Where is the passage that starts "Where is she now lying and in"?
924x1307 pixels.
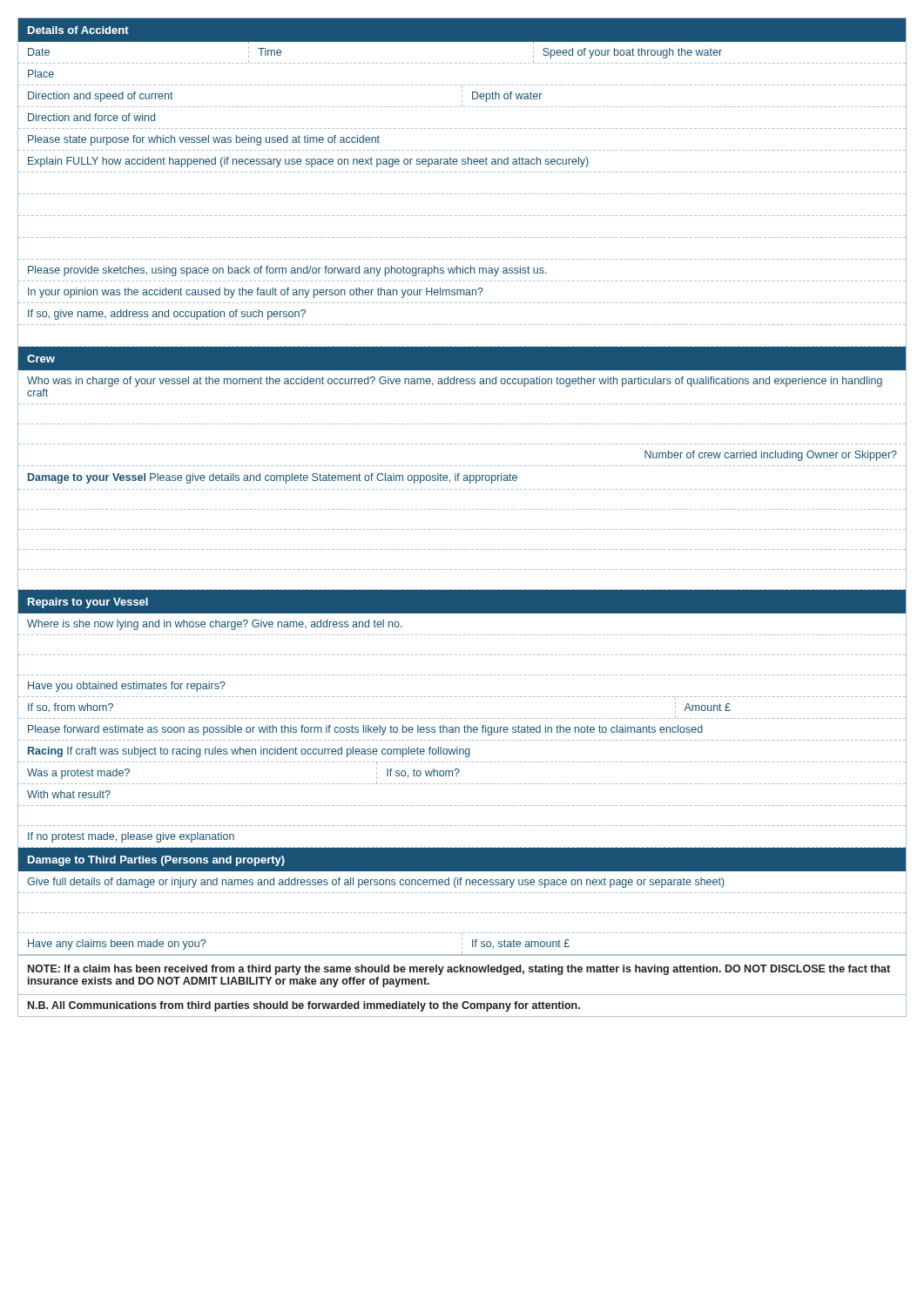tap(215, 624)
